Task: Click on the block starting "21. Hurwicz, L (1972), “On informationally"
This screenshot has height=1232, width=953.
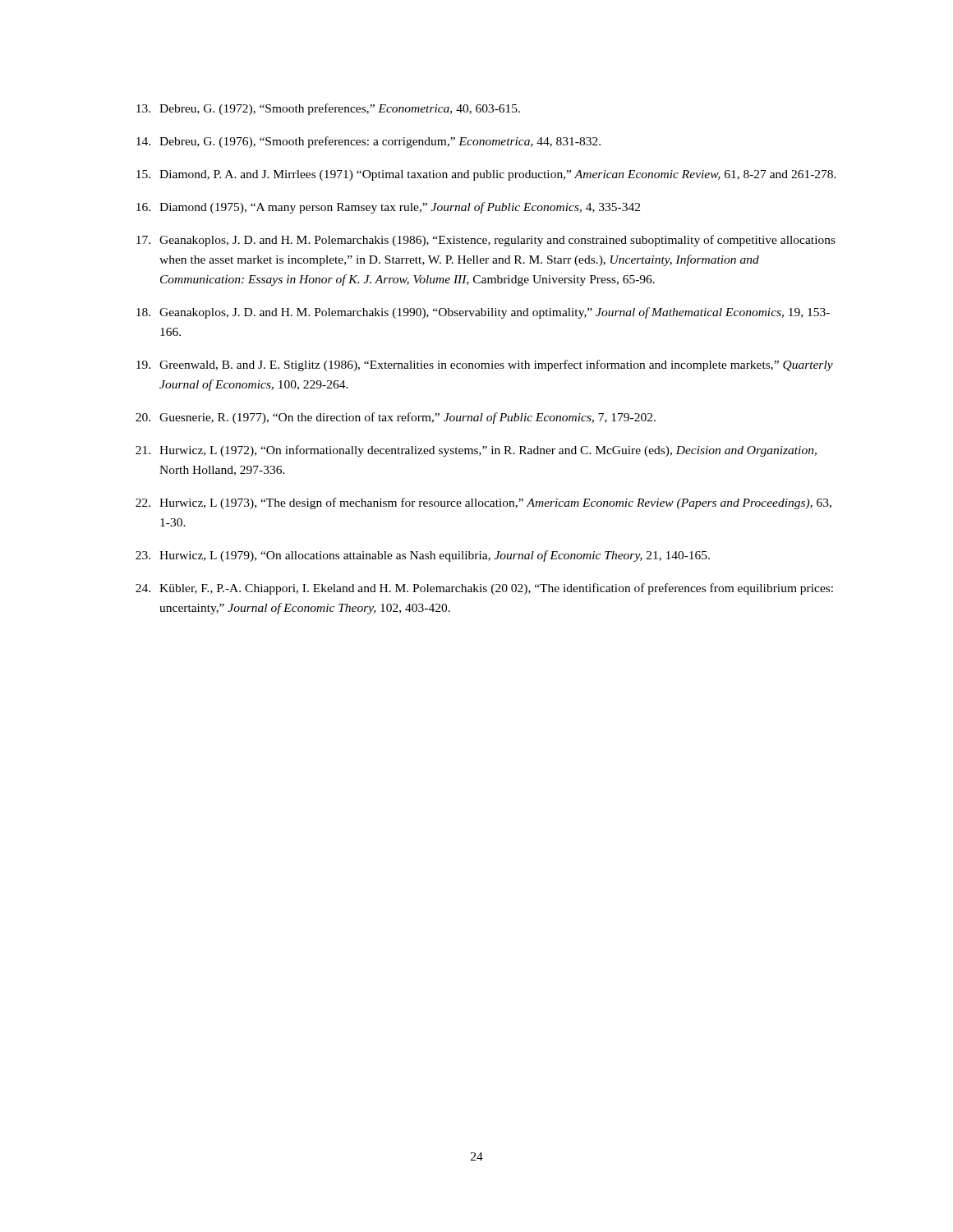Action: click(x=476, y=460)
